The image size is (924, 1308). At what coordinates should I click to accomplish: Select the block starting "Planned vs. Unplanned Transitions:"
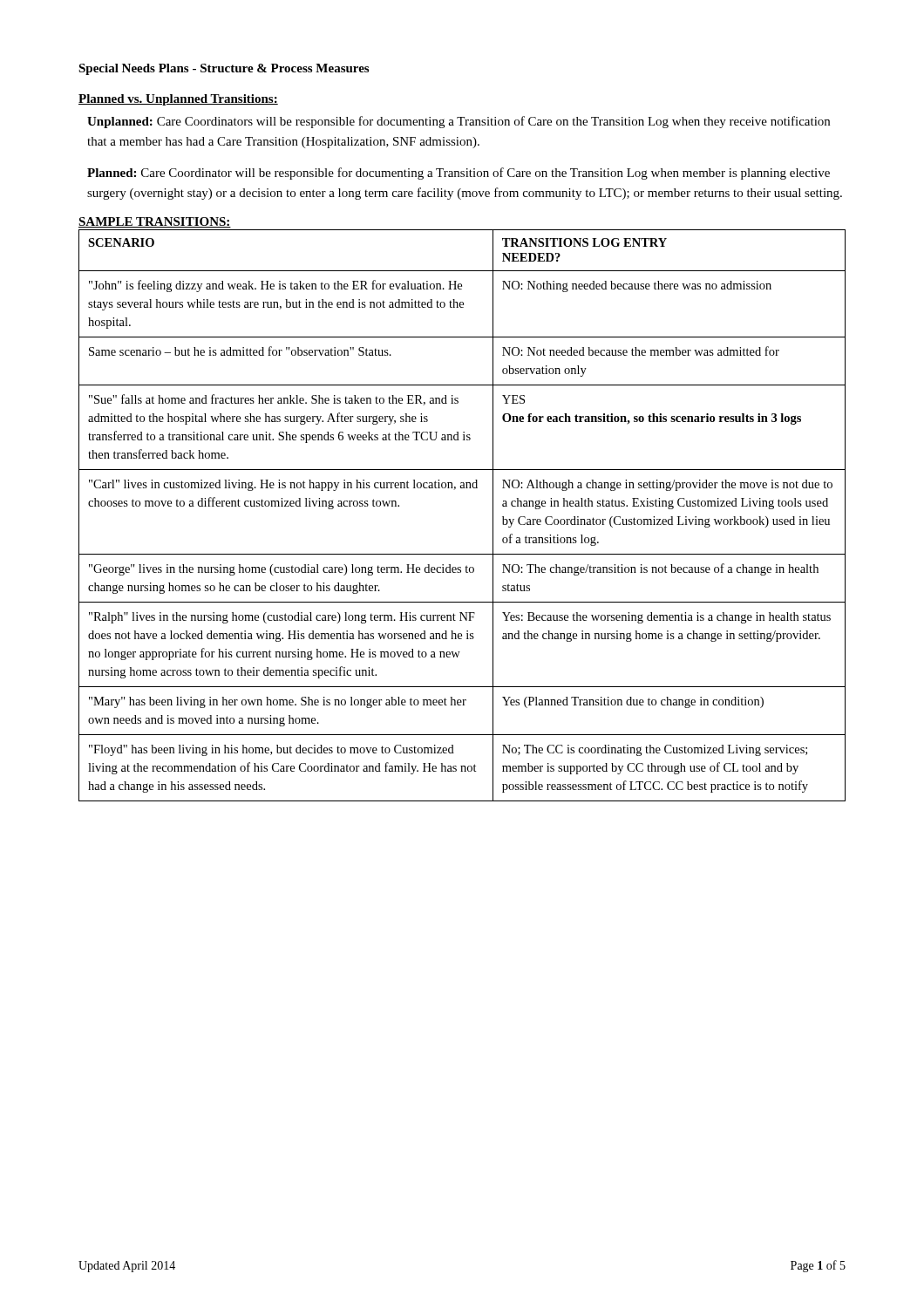[178, 99]
